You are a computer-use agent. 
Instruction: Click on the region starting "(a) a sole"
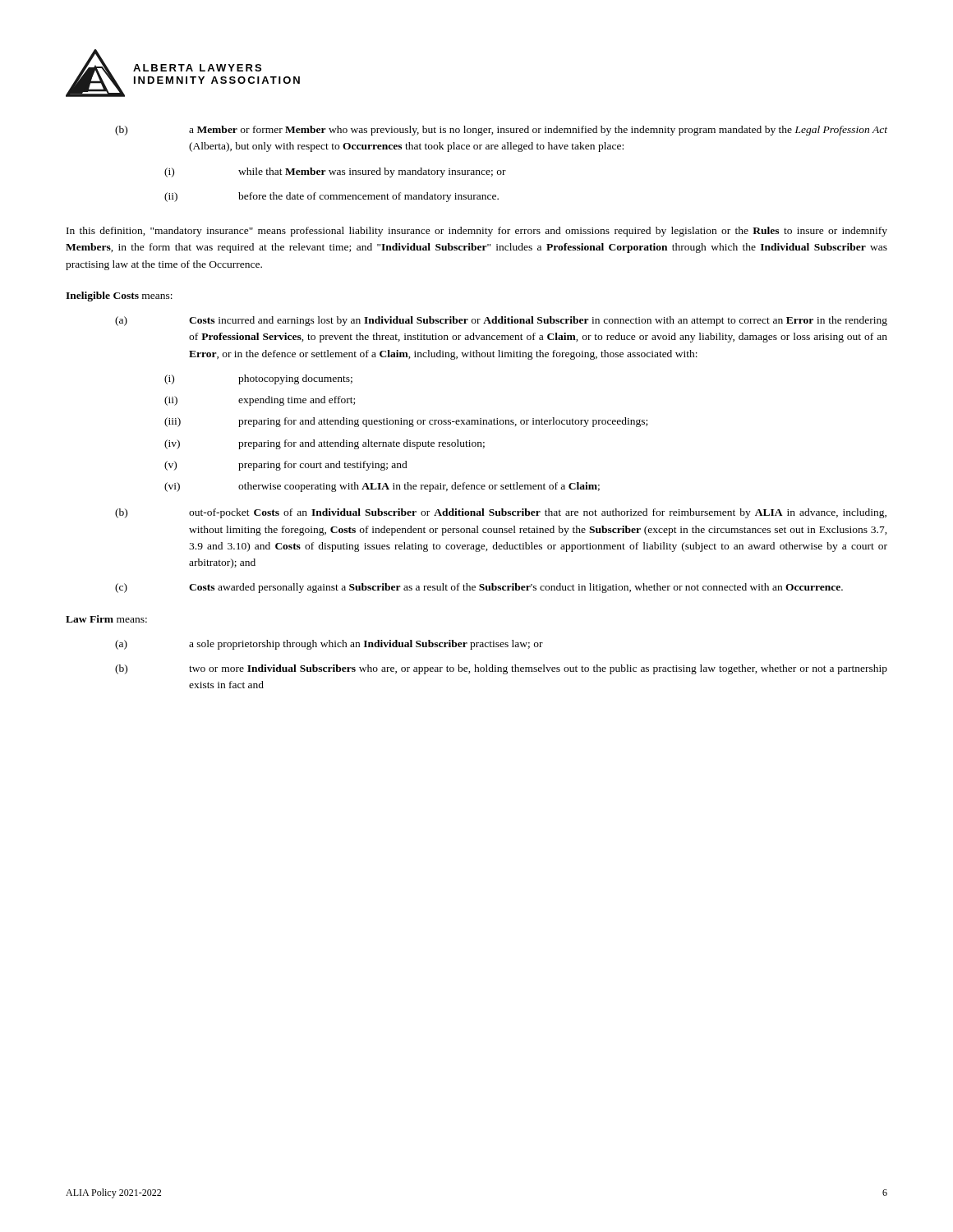point(476,644)
